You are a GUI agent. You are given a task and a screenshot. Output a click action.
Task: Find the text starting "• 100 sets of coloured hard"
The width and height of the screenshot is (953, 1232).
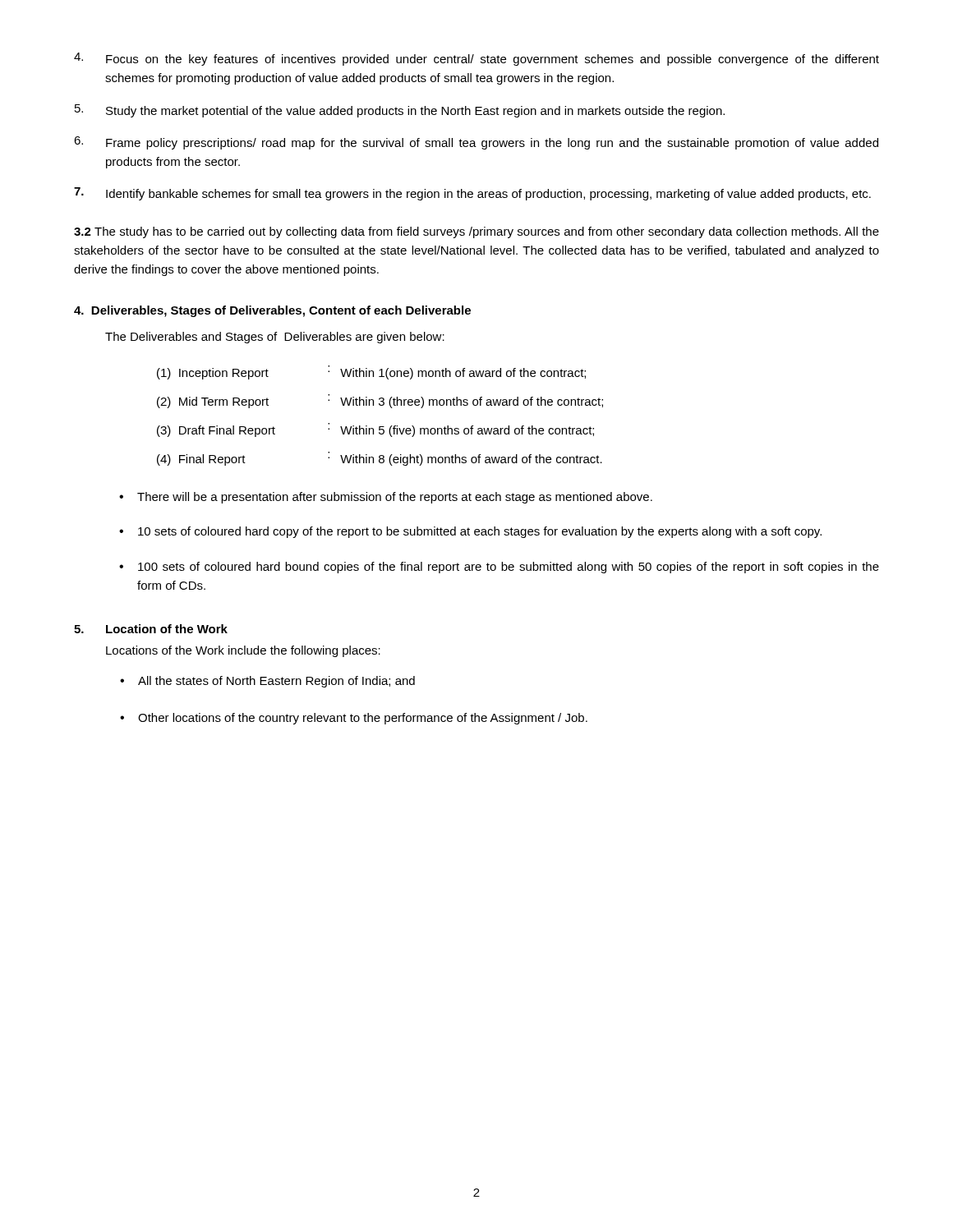tap(499, 576)
